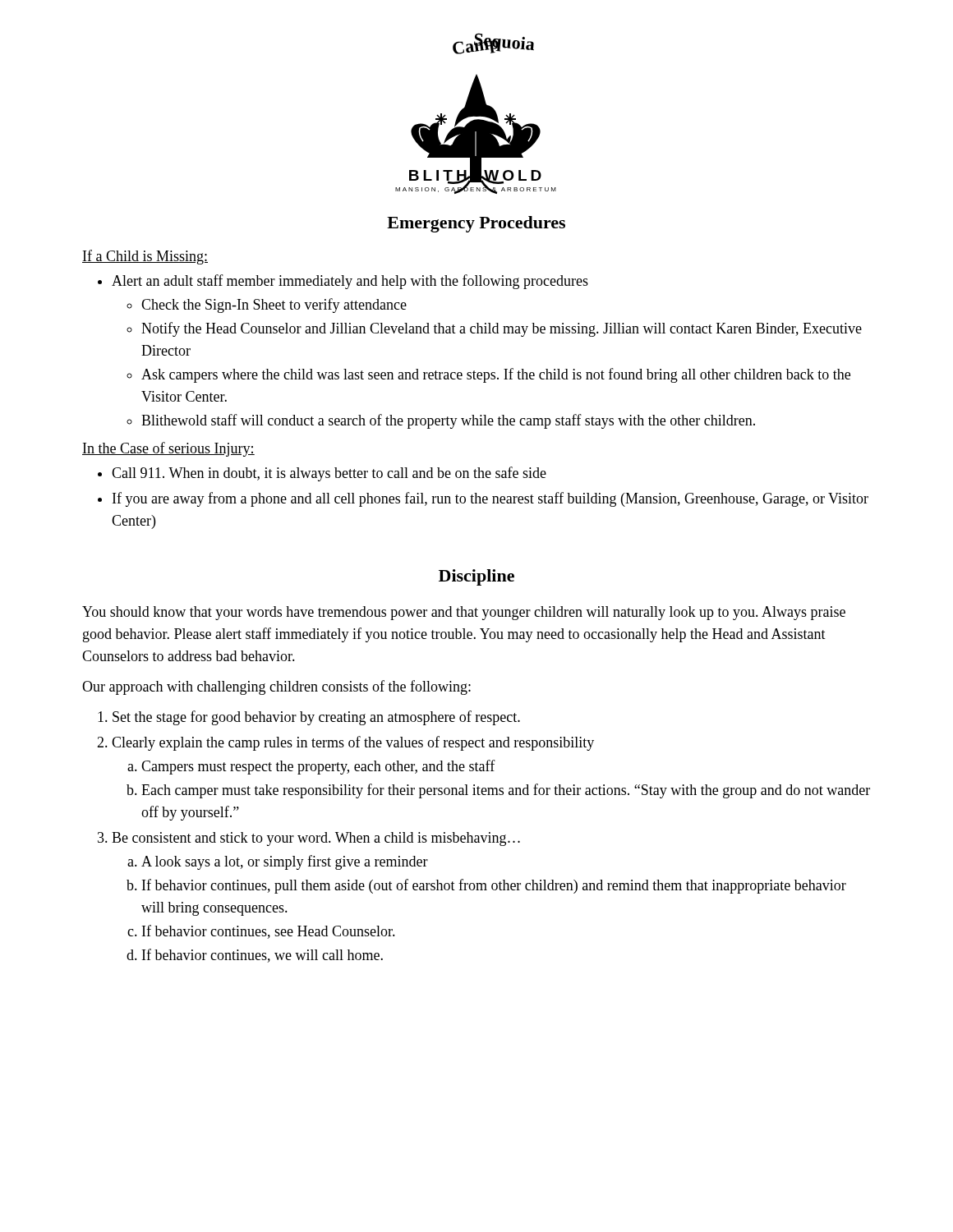
Task: Find the block on this page that starts "Alert an adult staff member"
Action: pyautogui.click(x=343, y=282)
